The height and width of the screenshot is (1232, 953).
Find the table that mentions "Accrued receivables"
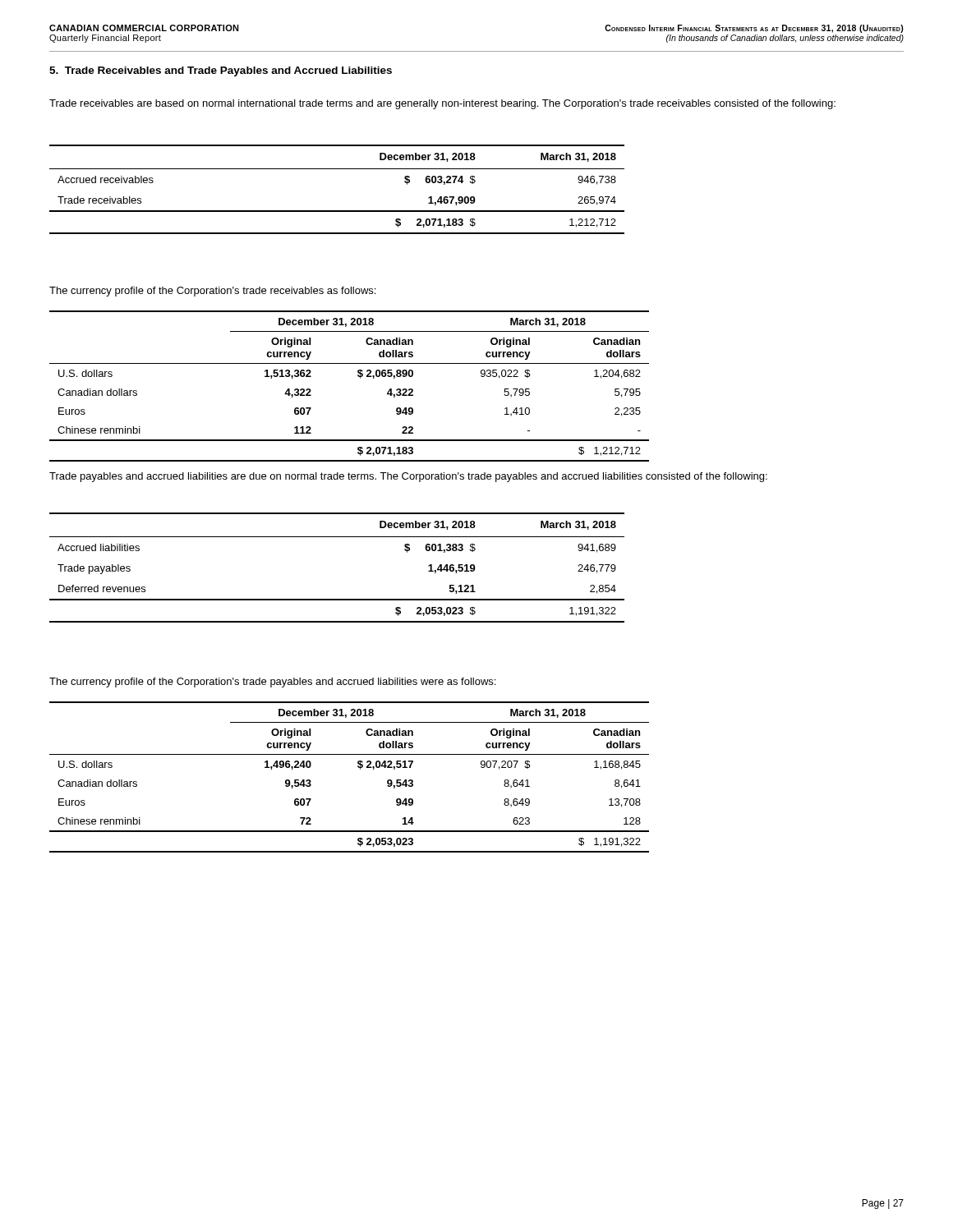pos(337,189)
